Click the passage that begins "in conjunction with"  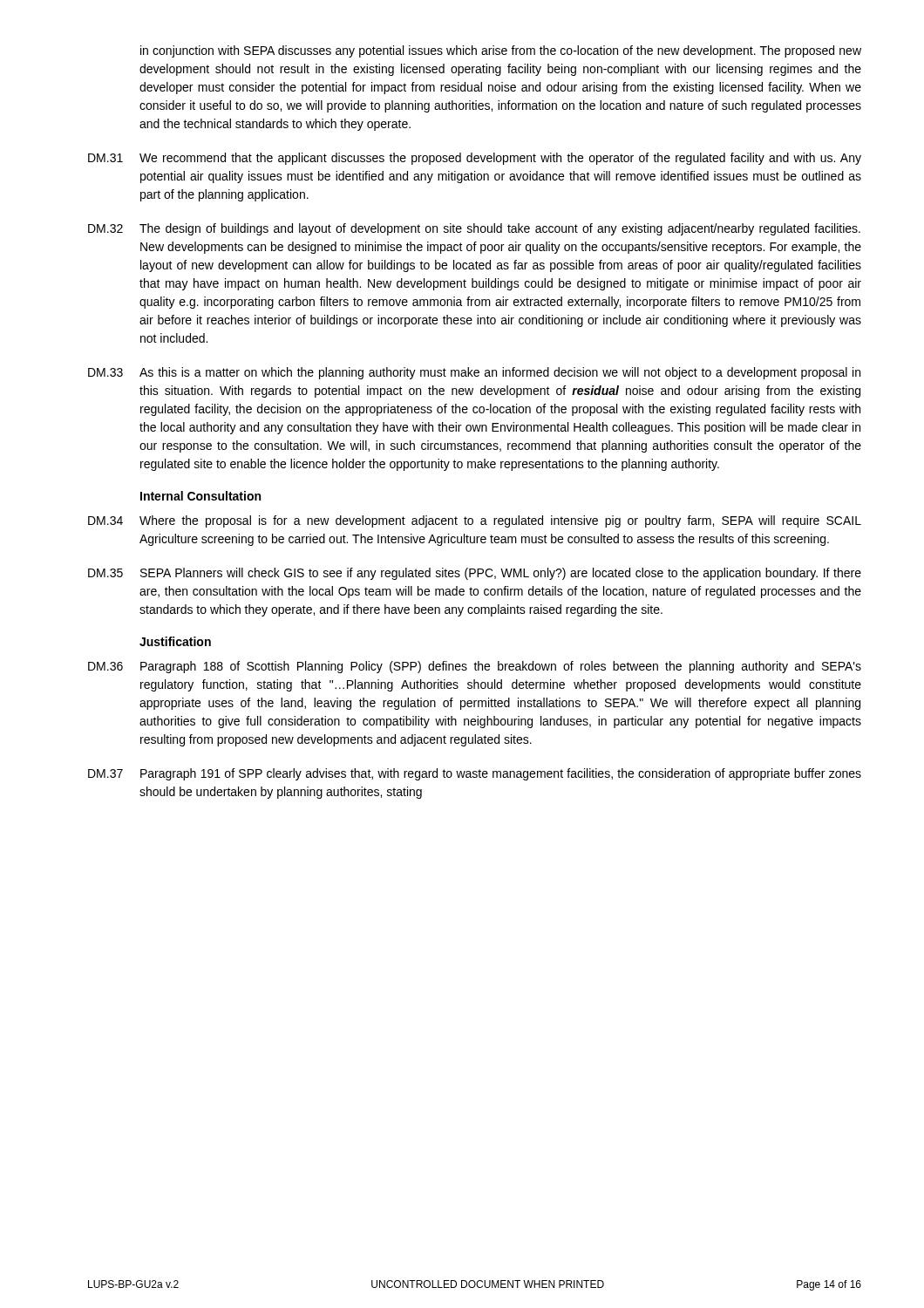500,87
